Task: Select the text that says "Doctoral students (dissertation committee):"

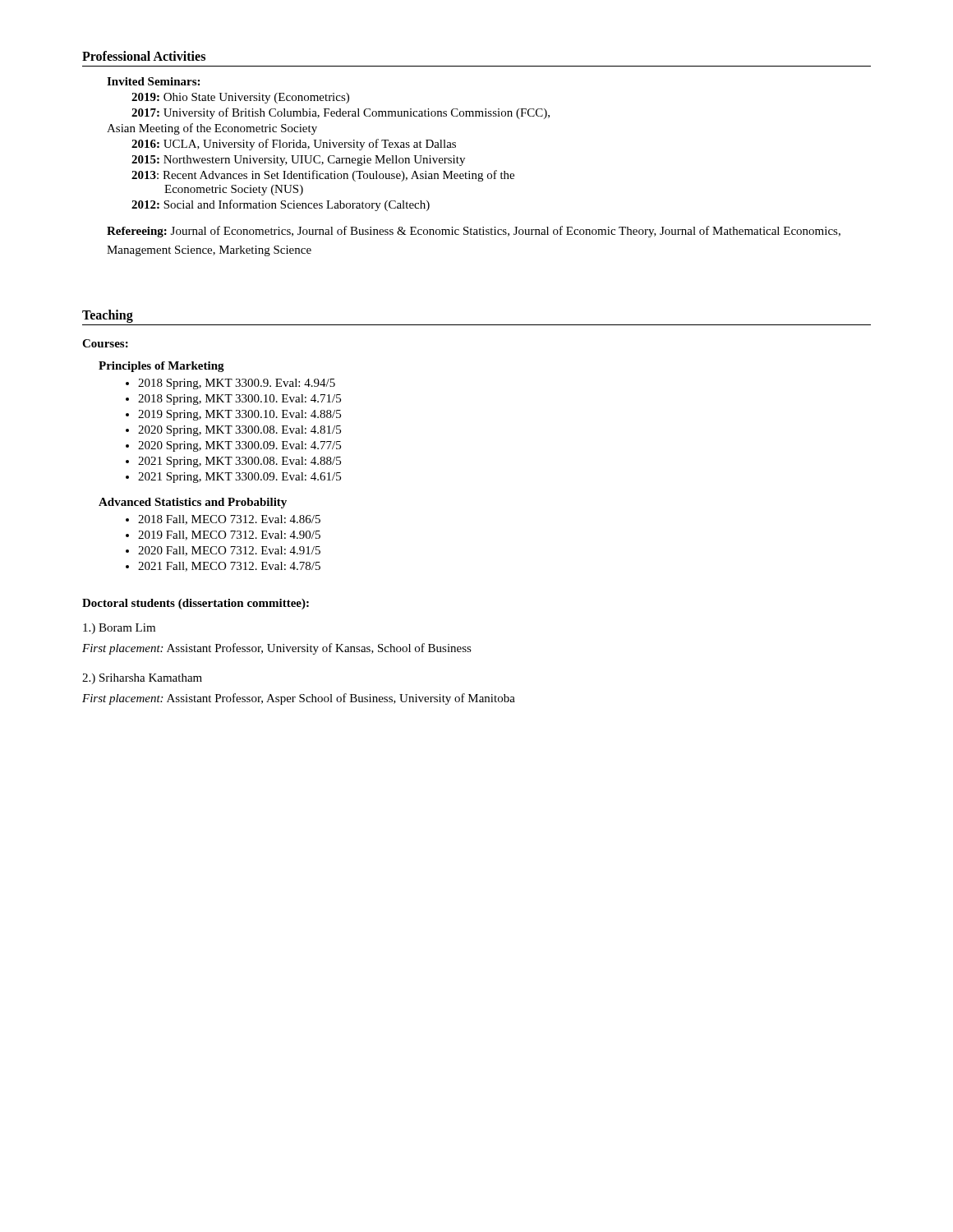Action: click(x=196, y=603)
